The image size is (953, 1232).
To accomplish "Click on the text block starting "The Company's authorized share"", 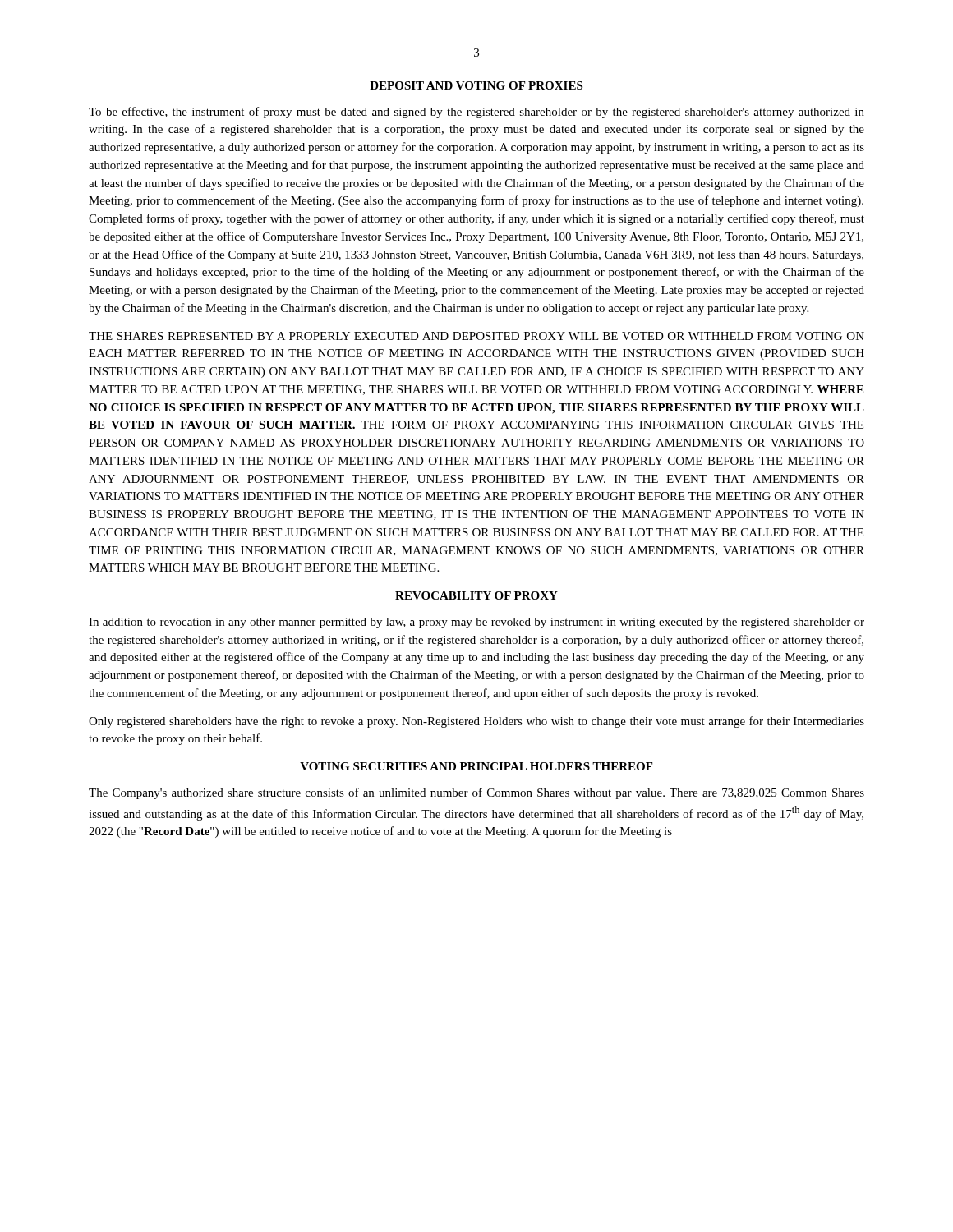I will [x=476, y=812].
